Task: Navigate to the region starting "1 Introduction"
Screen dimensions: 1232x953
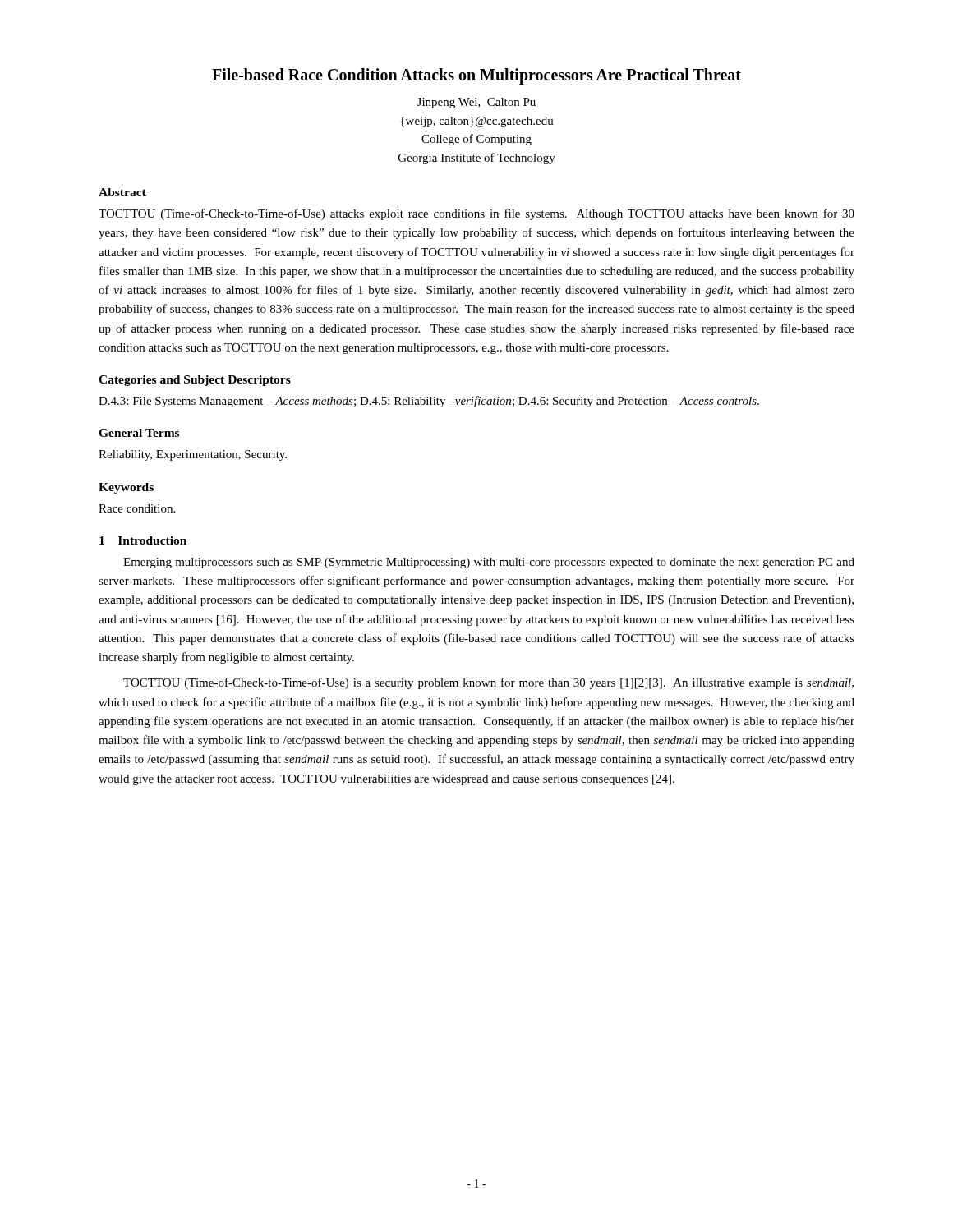Action: pos(143,540)
